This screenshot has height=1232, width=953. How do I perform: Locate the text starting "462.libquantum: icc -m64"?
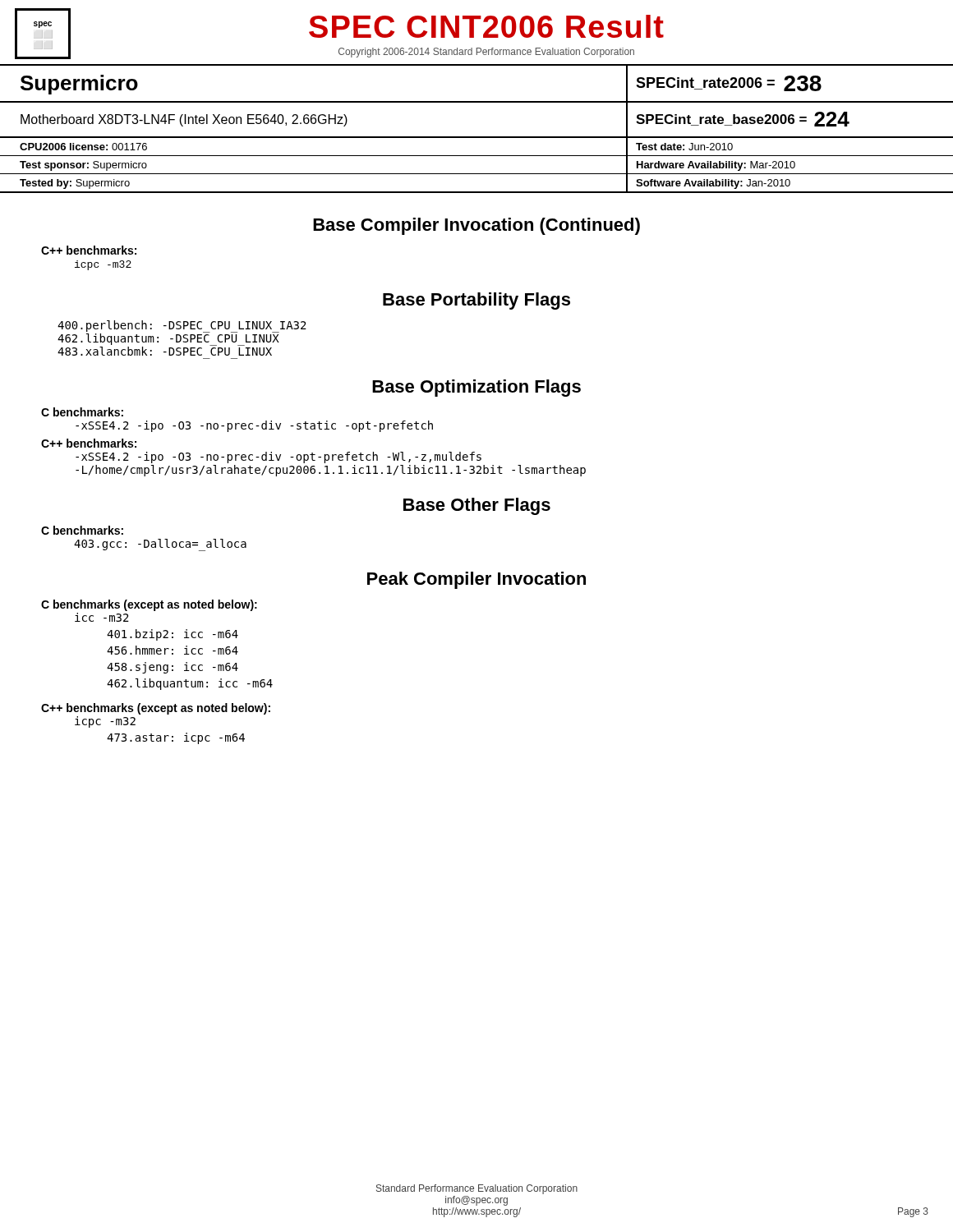pyautogui.click(x=190, y=683)
